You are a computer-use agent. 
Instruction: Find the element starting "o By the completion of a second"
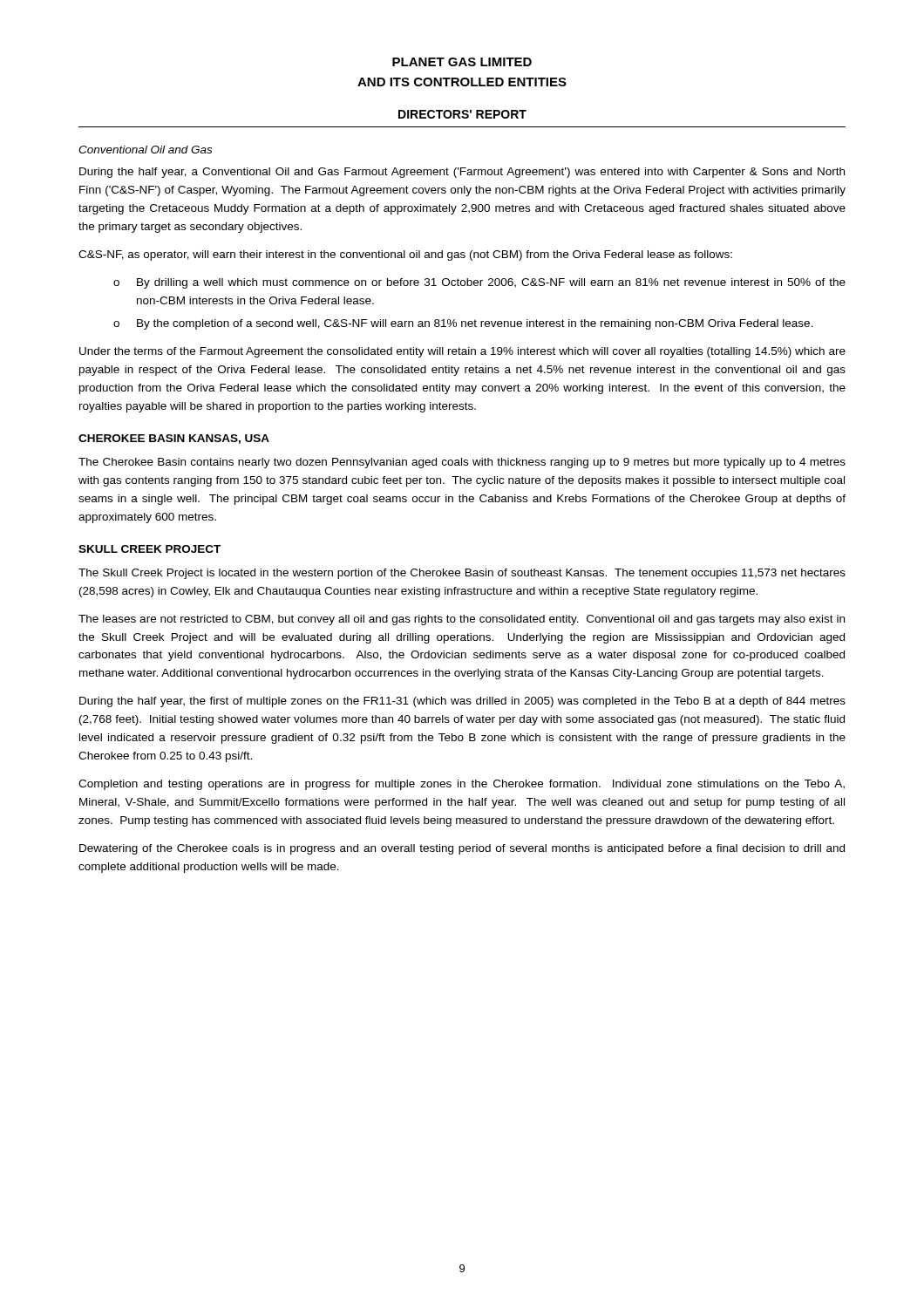click(x=463, y=324)
